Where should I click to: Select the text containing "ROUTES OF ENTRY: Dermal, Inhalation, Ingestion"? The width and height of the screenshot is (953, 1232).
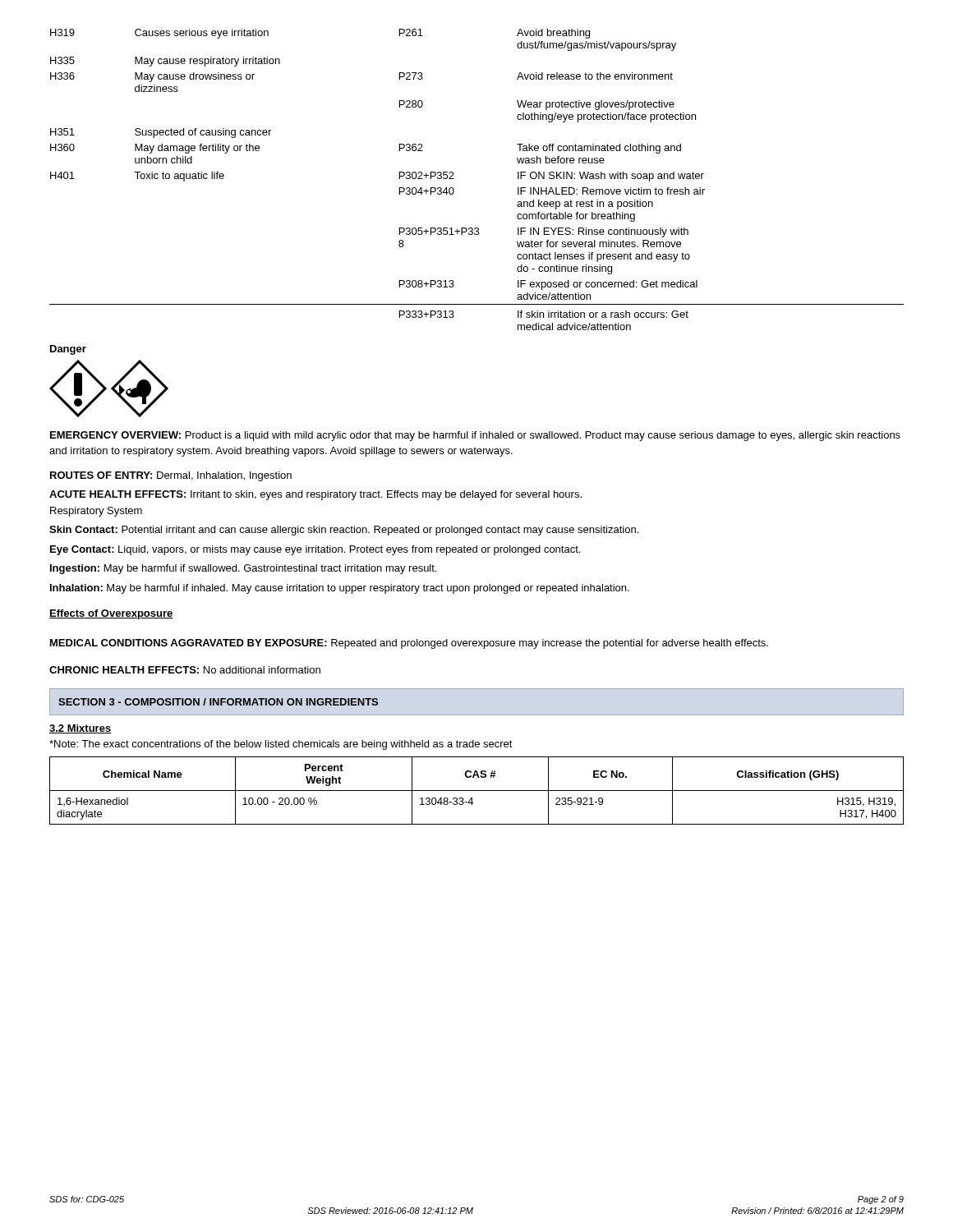click(x=171, y=476)
